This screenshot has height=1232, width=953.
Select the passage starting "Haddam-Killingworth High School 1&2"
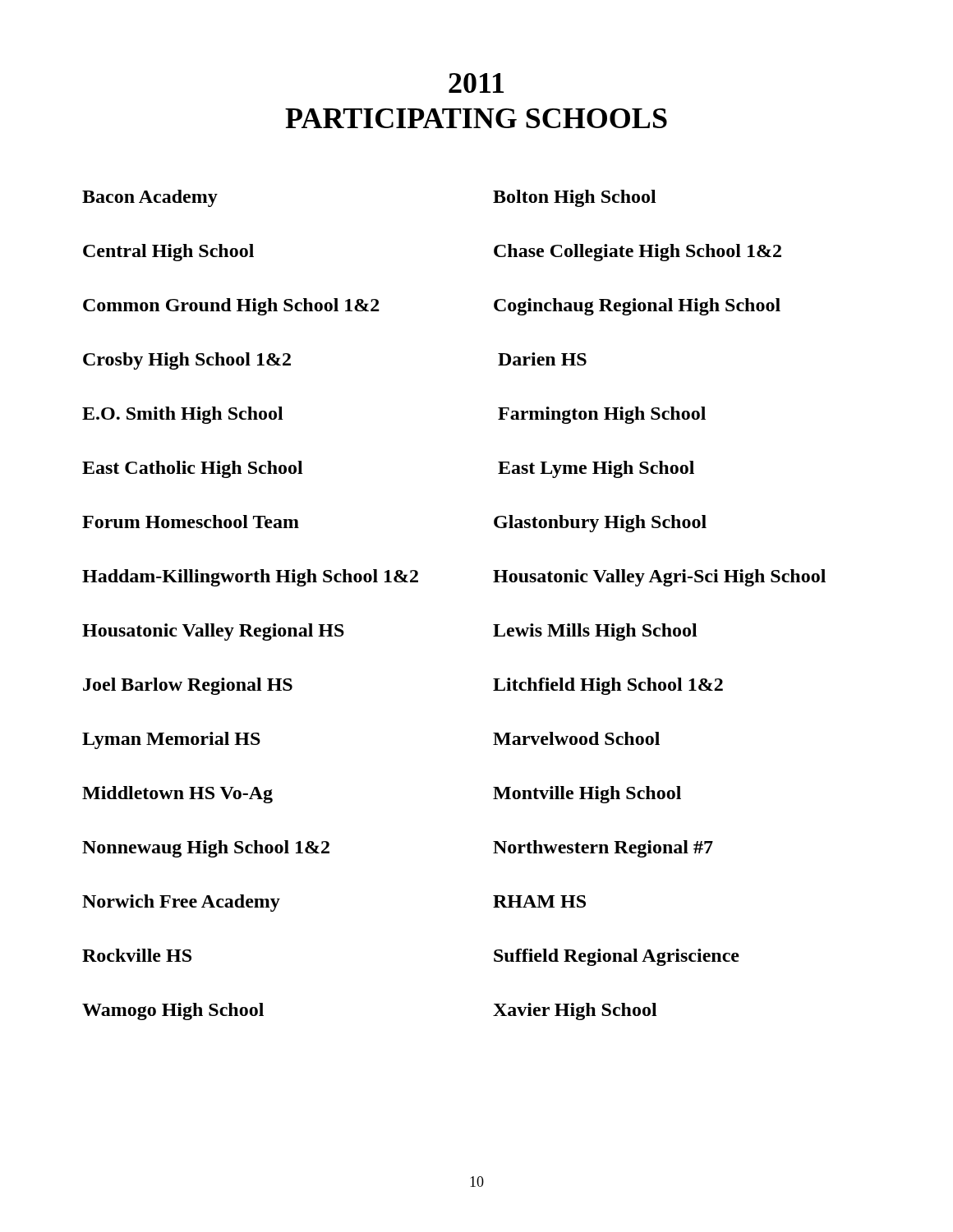coord(251,576)
